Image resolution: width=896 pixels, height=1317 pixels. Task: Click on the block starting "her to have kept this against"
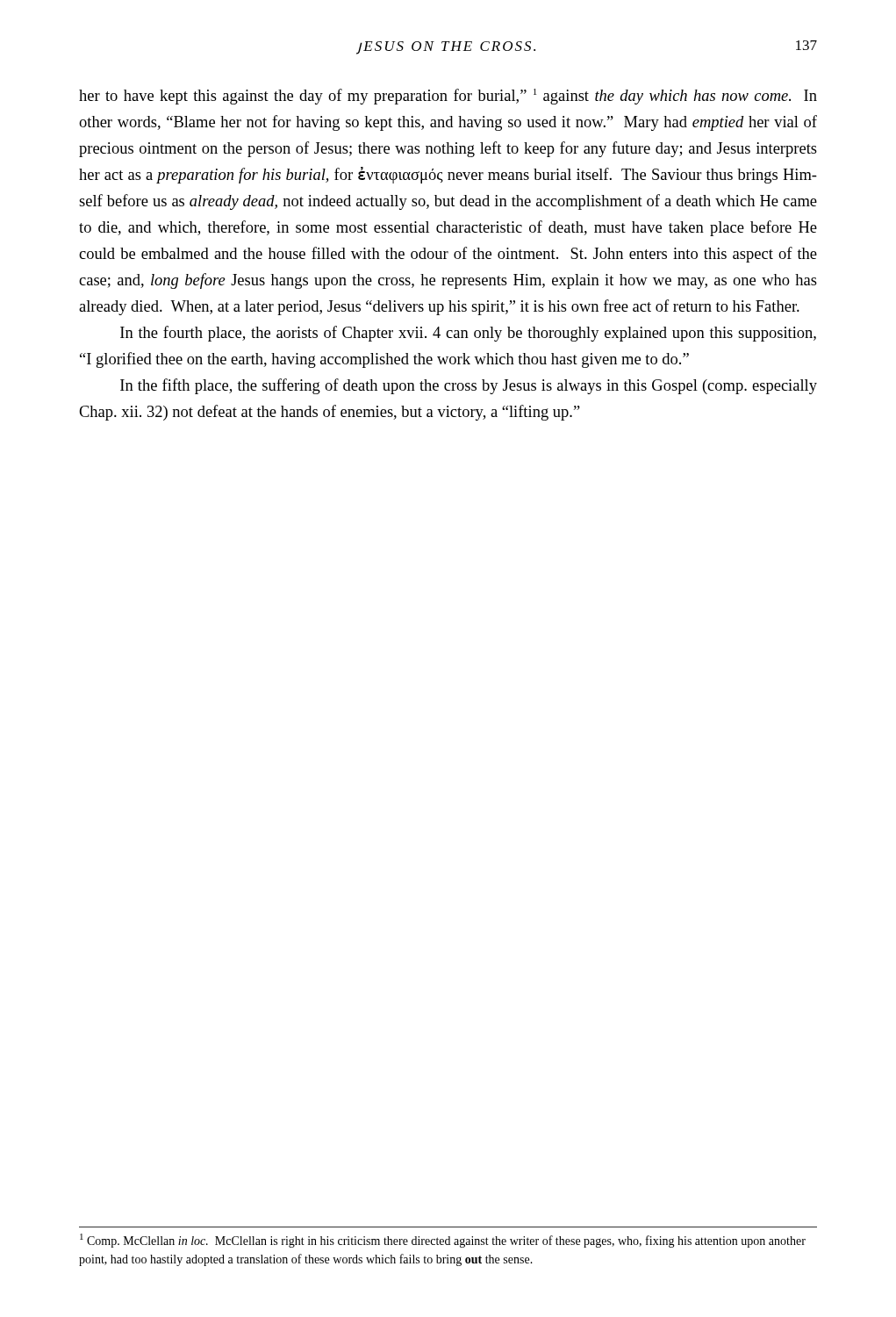coord(448,254)
